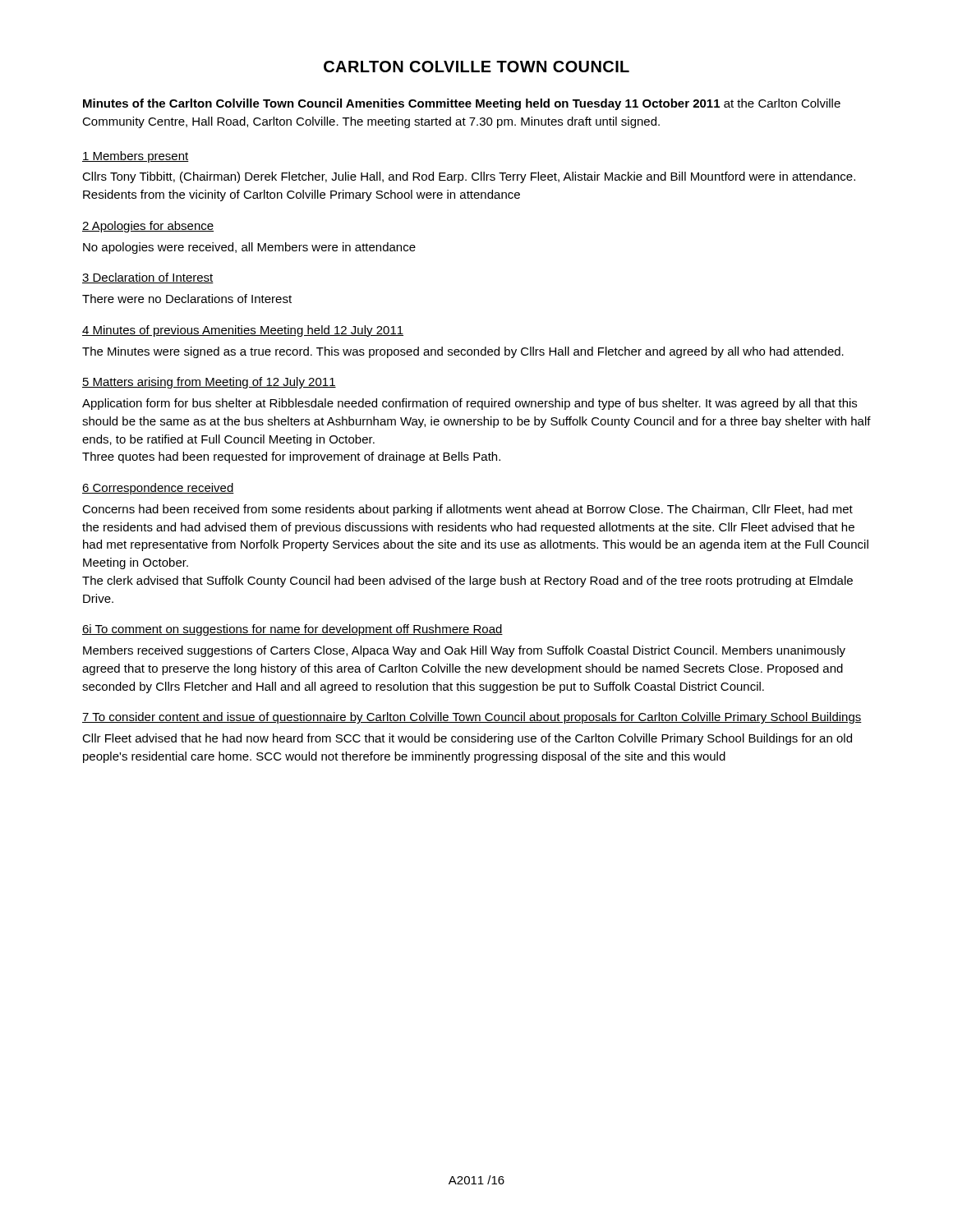Select the text block with the text "Application form for bus shelter at"
Image resolution: width=953 pixels, height=1232 pixels.
(476, 430)
